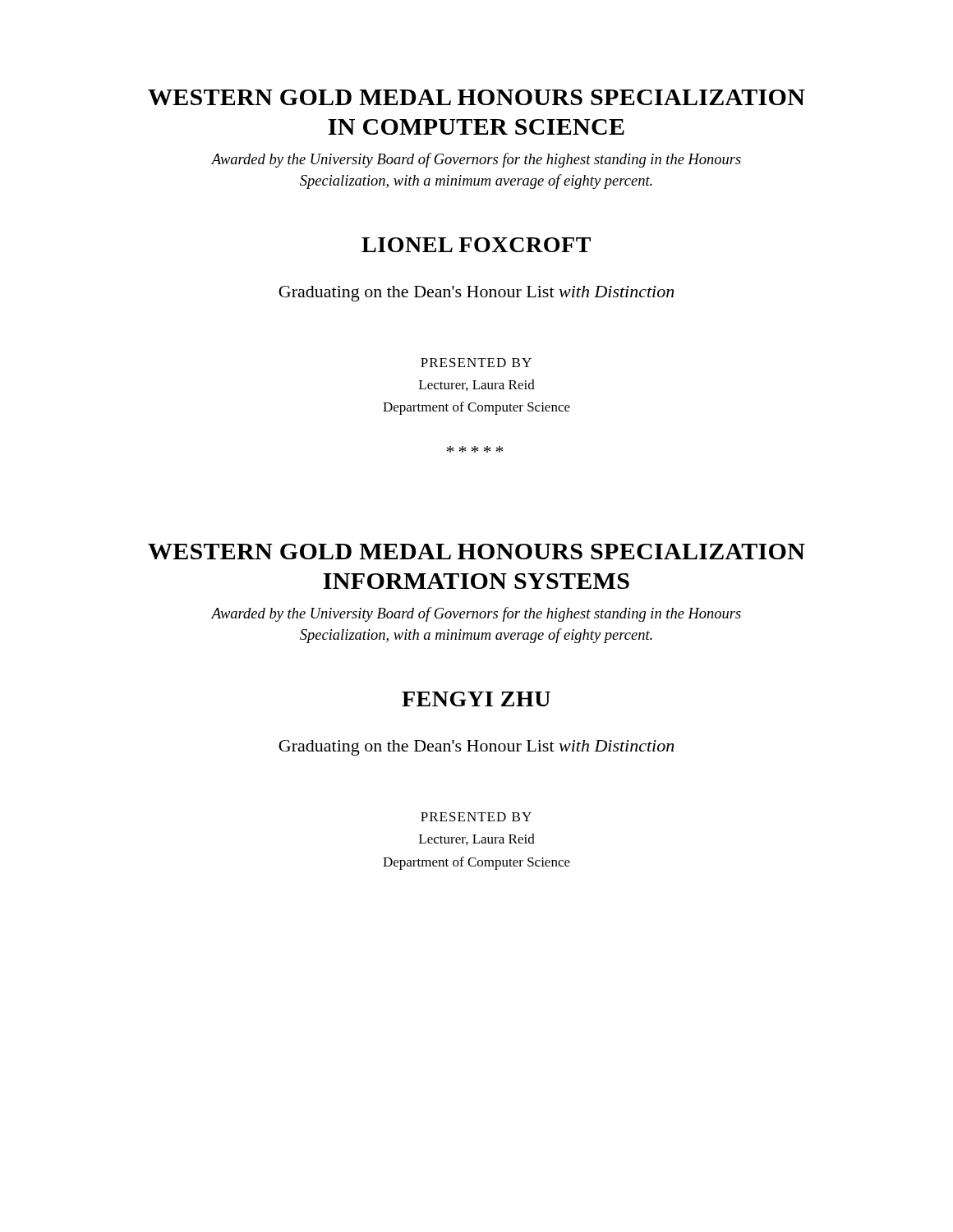
Task: Point to "WESTERN GOLD MEDAL HONOURS SPECIALIZATIONINFORMATION SYSTEMS"
Action: (x=476, y=566)
